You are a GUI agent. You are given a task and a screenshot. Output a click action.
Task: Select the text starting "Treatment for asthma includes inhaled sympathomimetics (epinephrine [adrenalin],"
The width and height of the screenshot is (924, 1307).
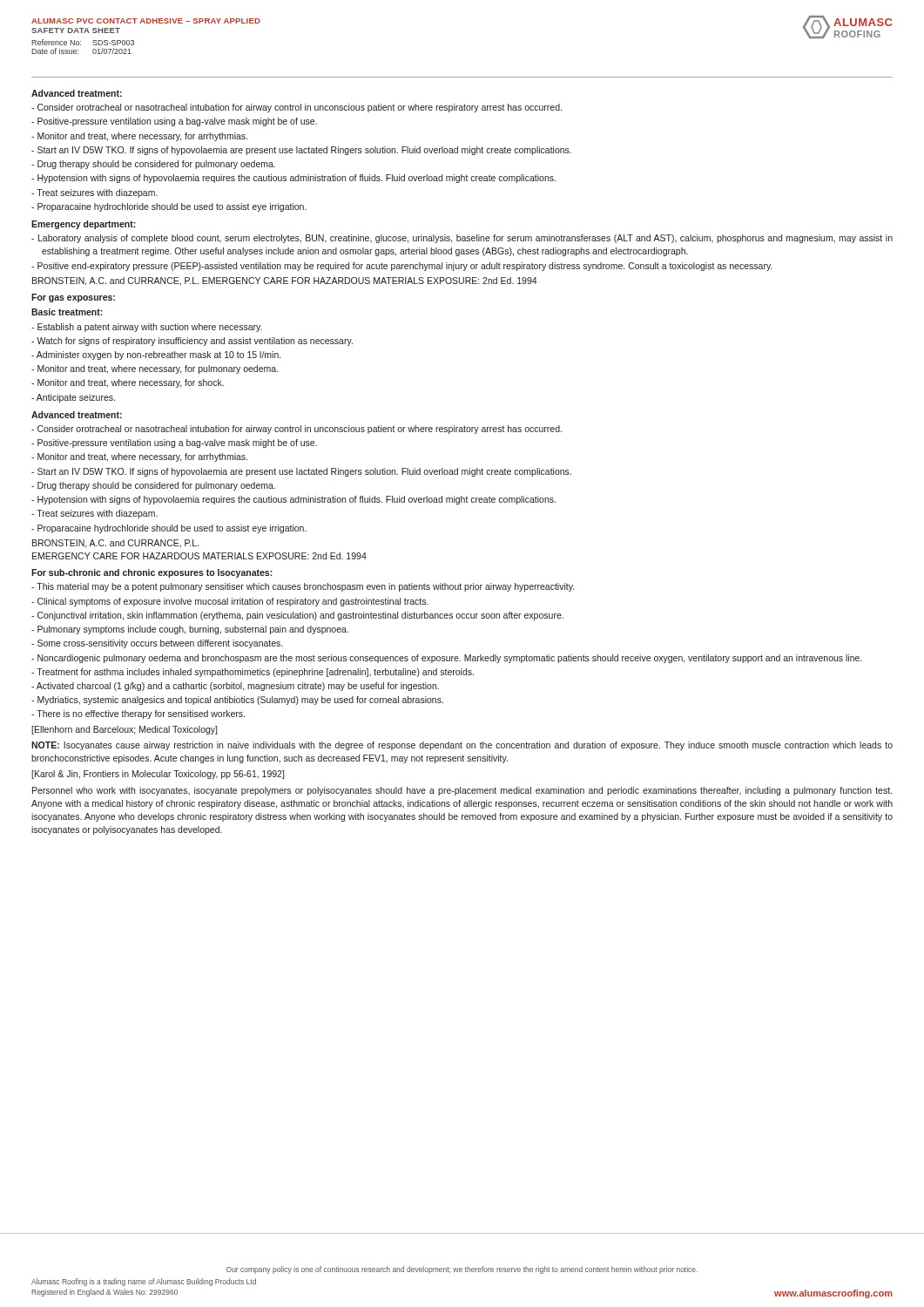pos(256,672)
